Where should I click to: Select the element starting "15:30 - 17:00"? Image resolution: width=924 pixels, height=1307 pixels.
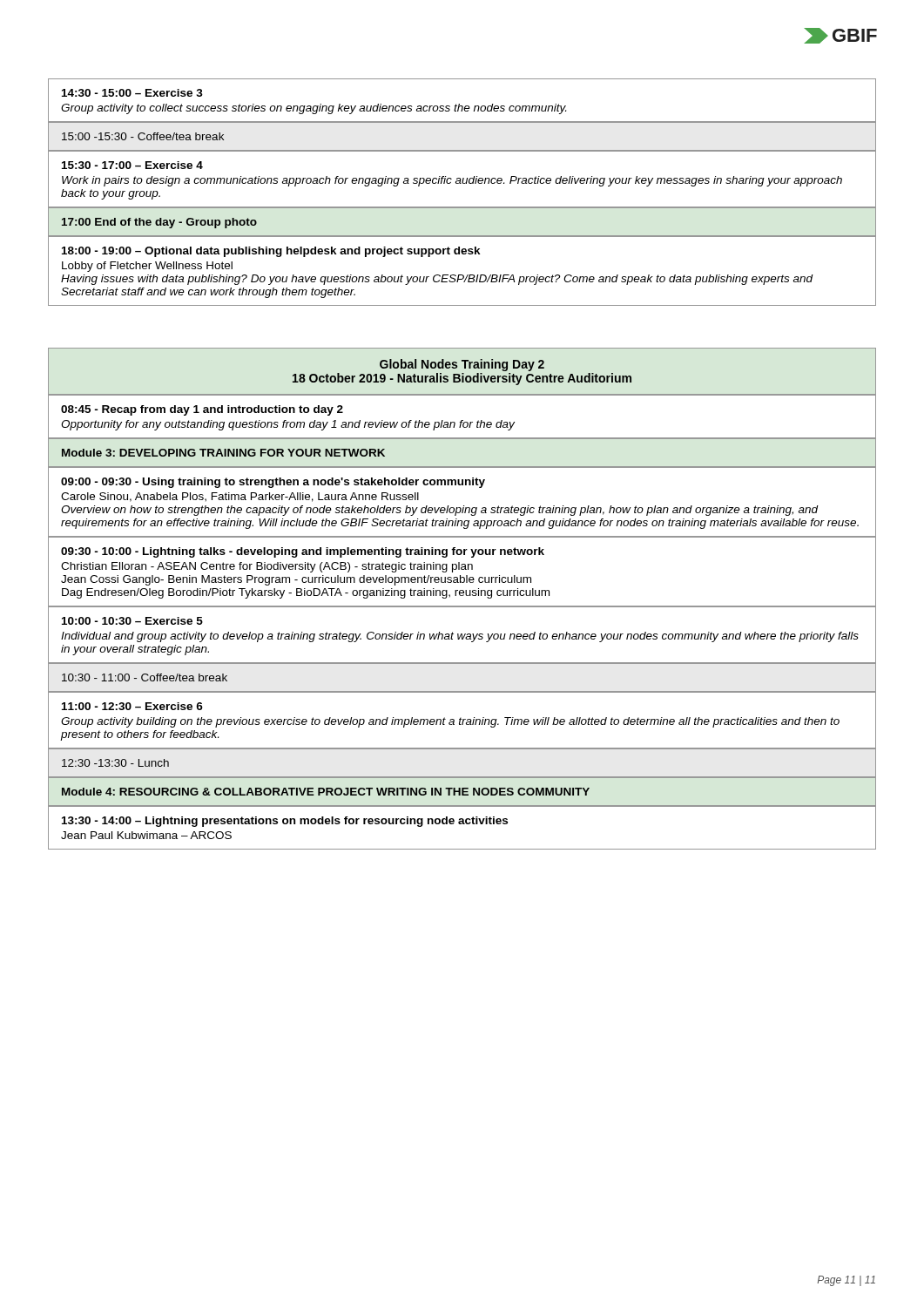tap(462, 179)
